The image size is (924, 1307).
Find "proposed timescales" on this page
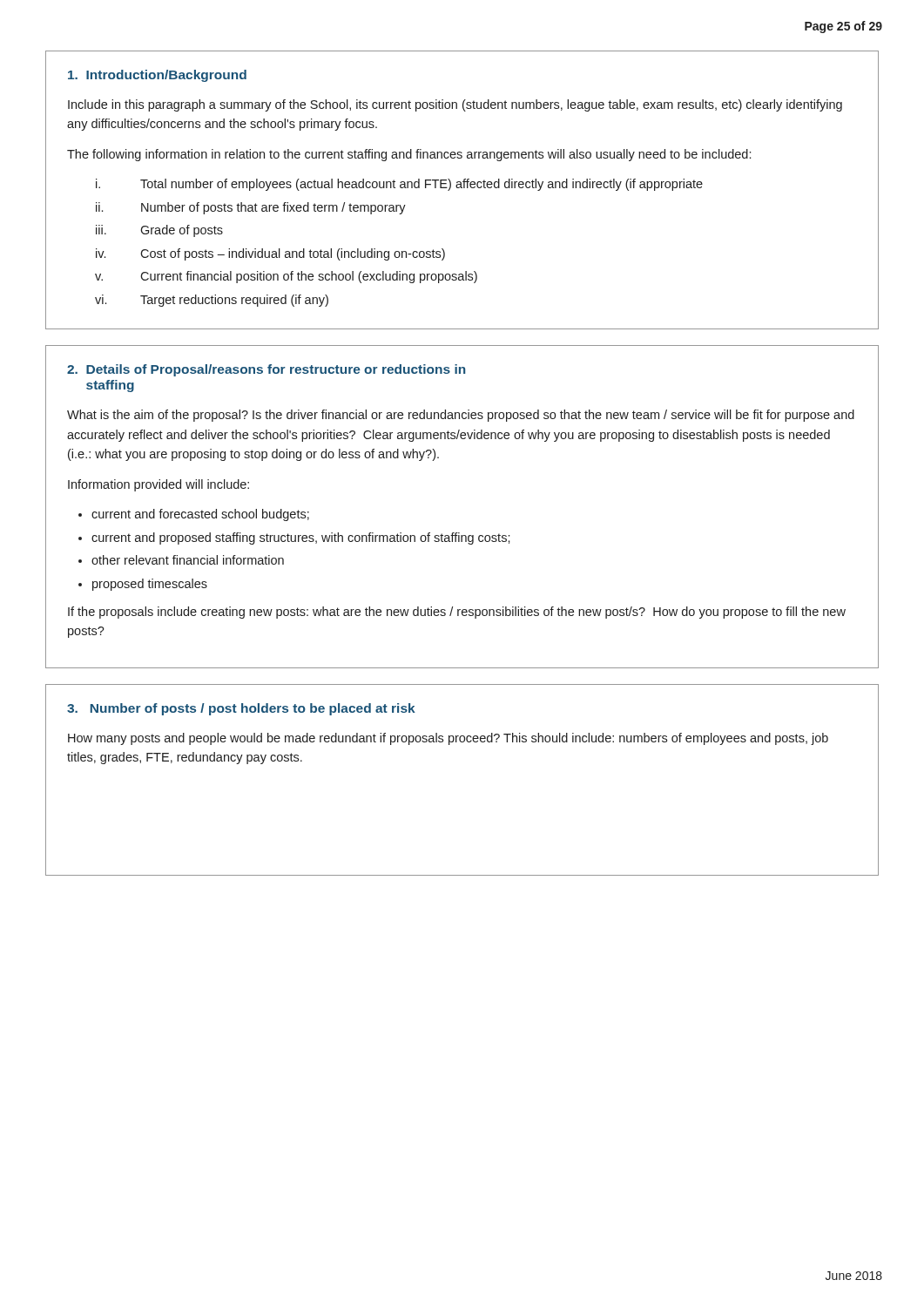click(x=149, y=583)
